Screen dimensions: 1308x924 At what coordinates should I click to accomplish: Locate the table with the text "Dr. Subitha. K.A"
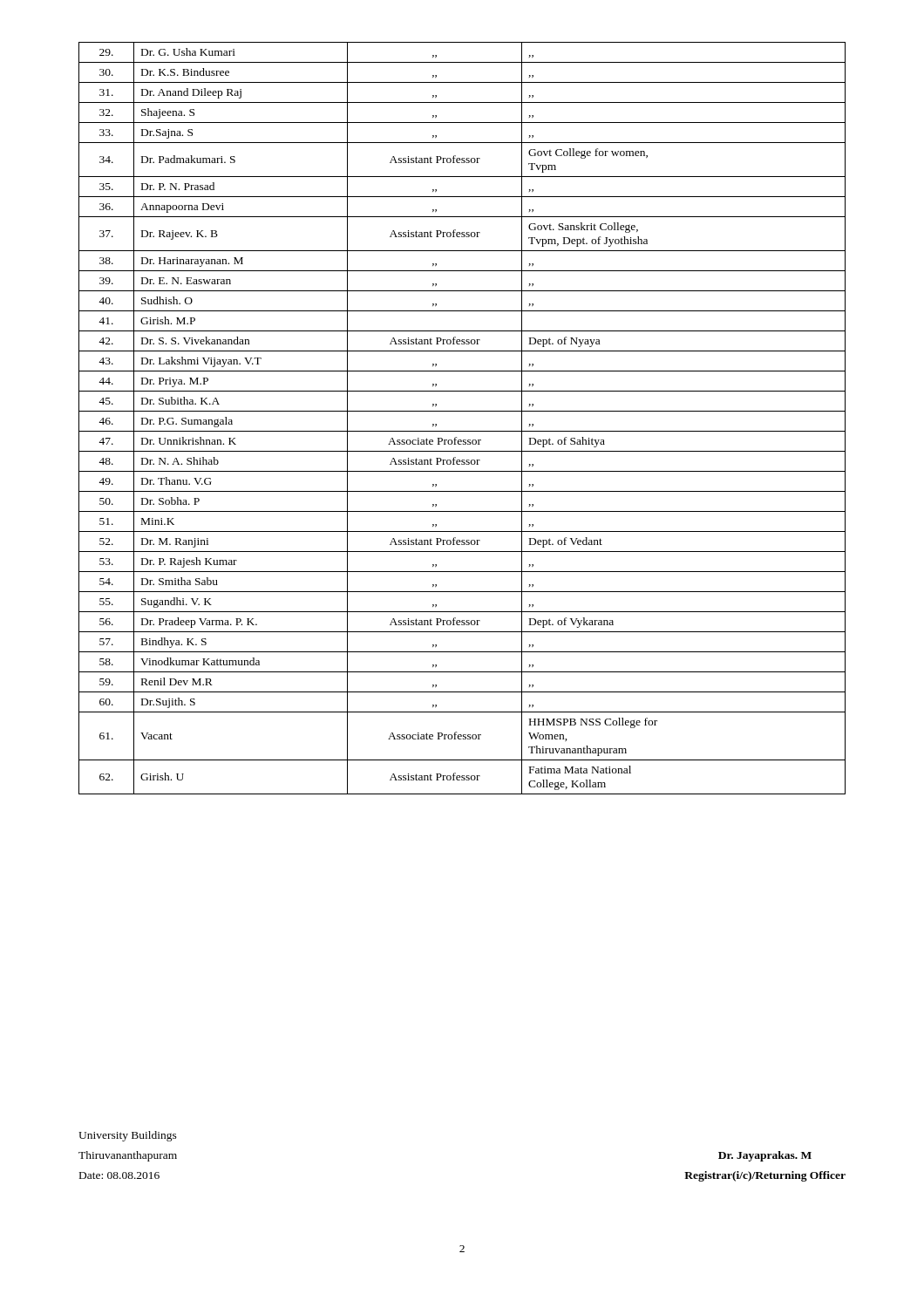pos(462,418)
